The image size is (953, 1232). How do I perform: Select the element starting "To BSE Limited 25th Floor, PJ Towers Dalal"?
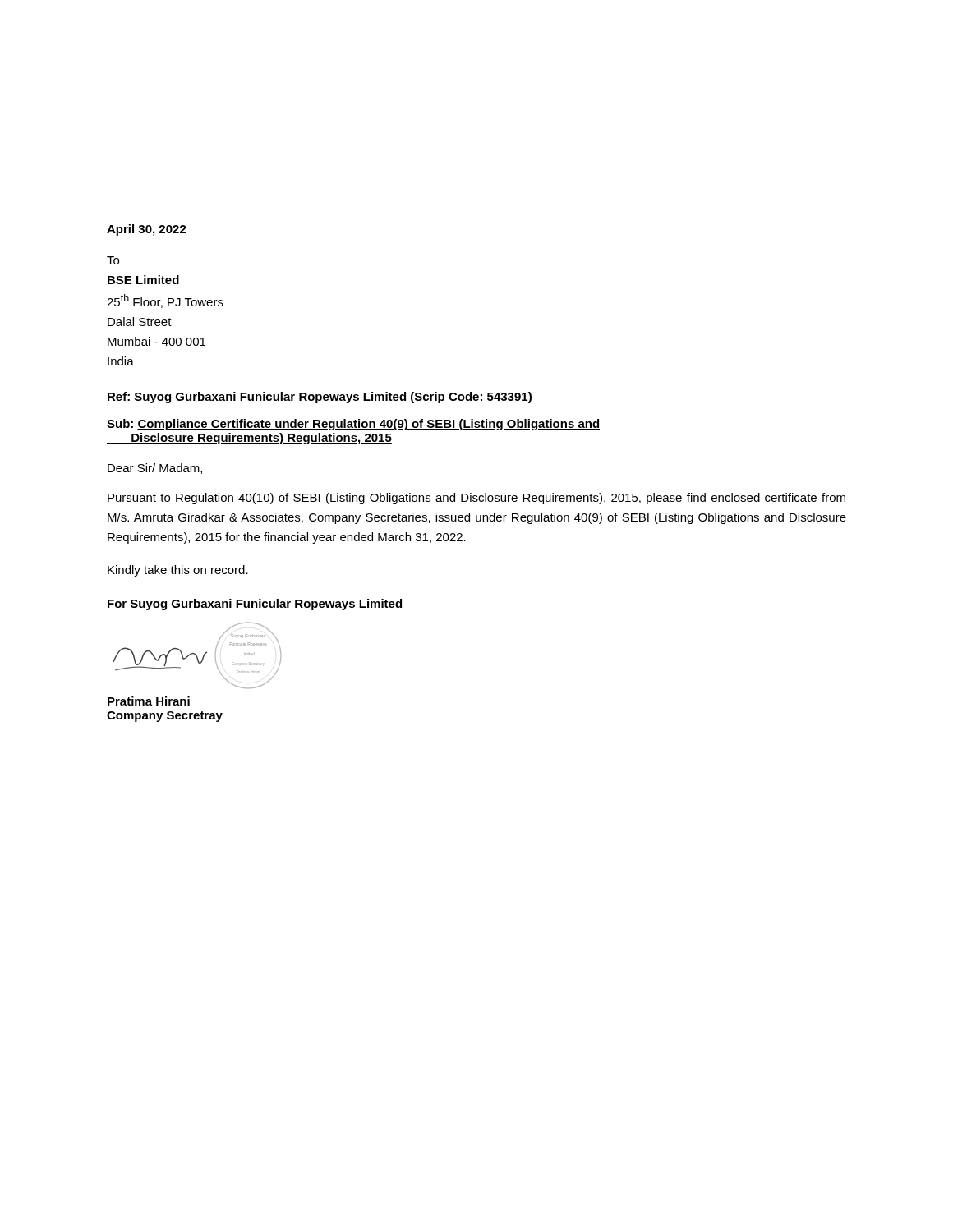pyautogui.click(x=165, y=310)
